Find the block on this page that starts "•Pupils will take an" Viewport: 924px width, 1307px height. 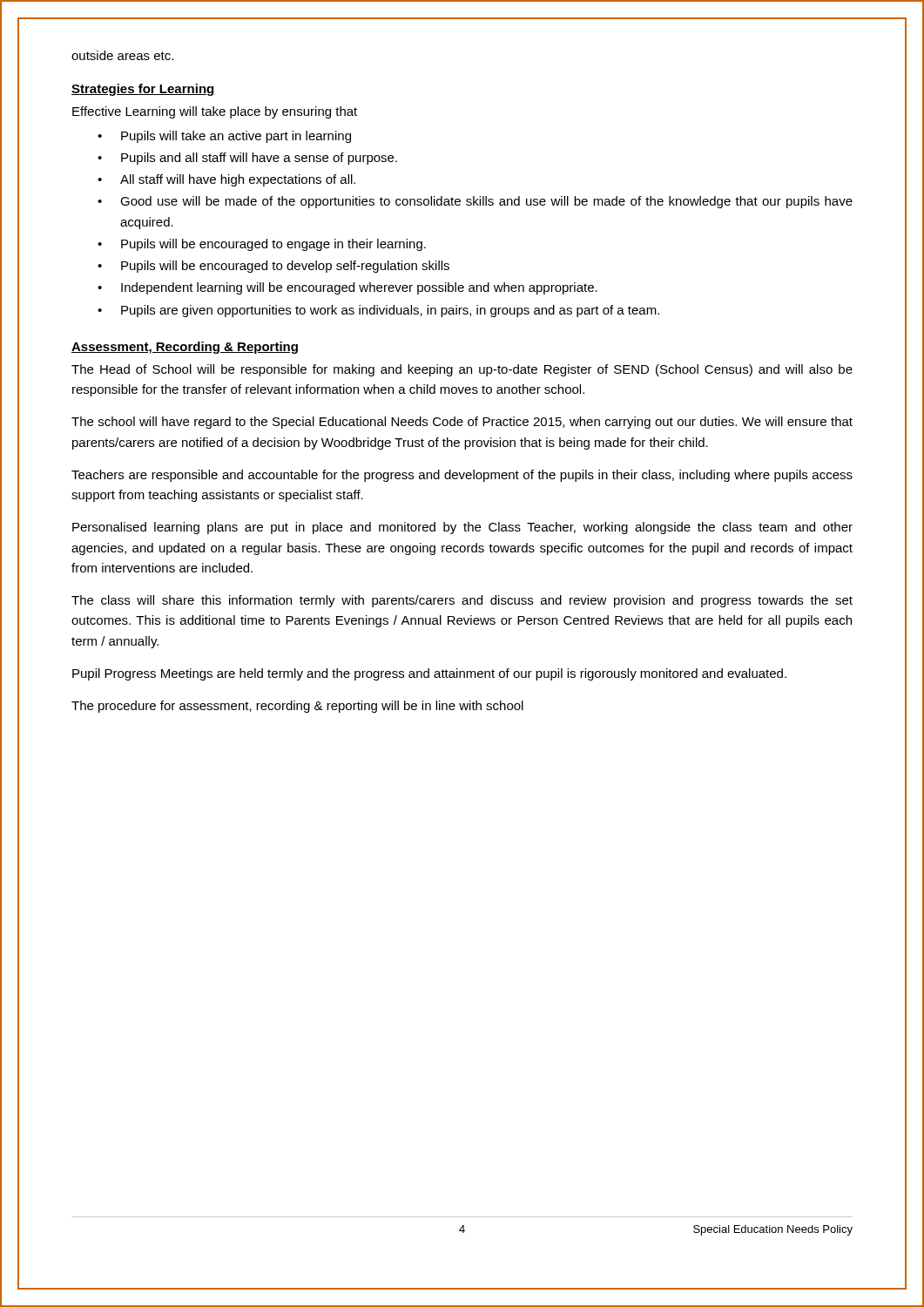pyautogui.click(x=225, y=135)
